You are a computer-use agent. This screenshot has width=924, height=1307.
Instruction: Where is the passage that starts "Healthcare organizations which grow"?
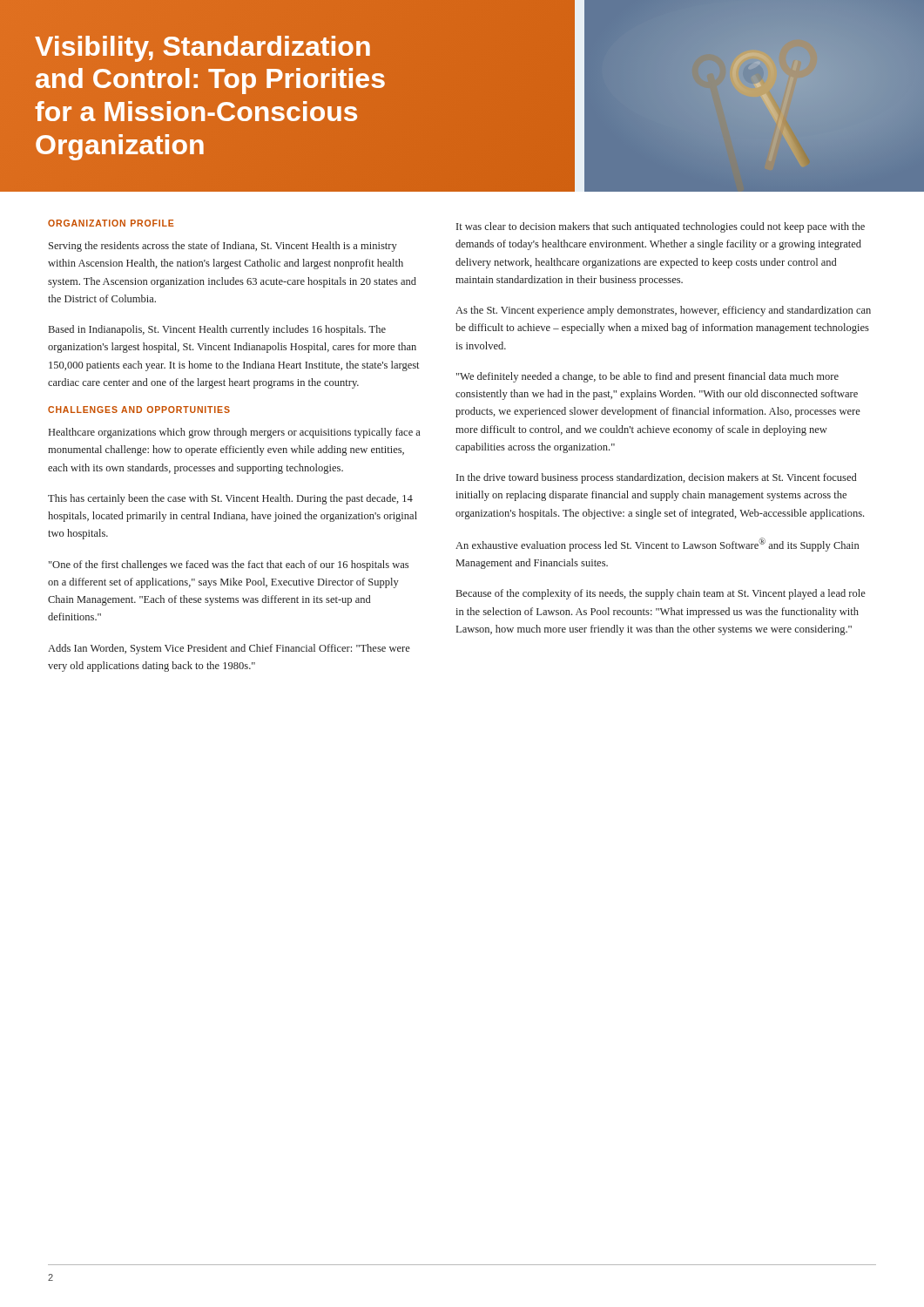[235, 450]
